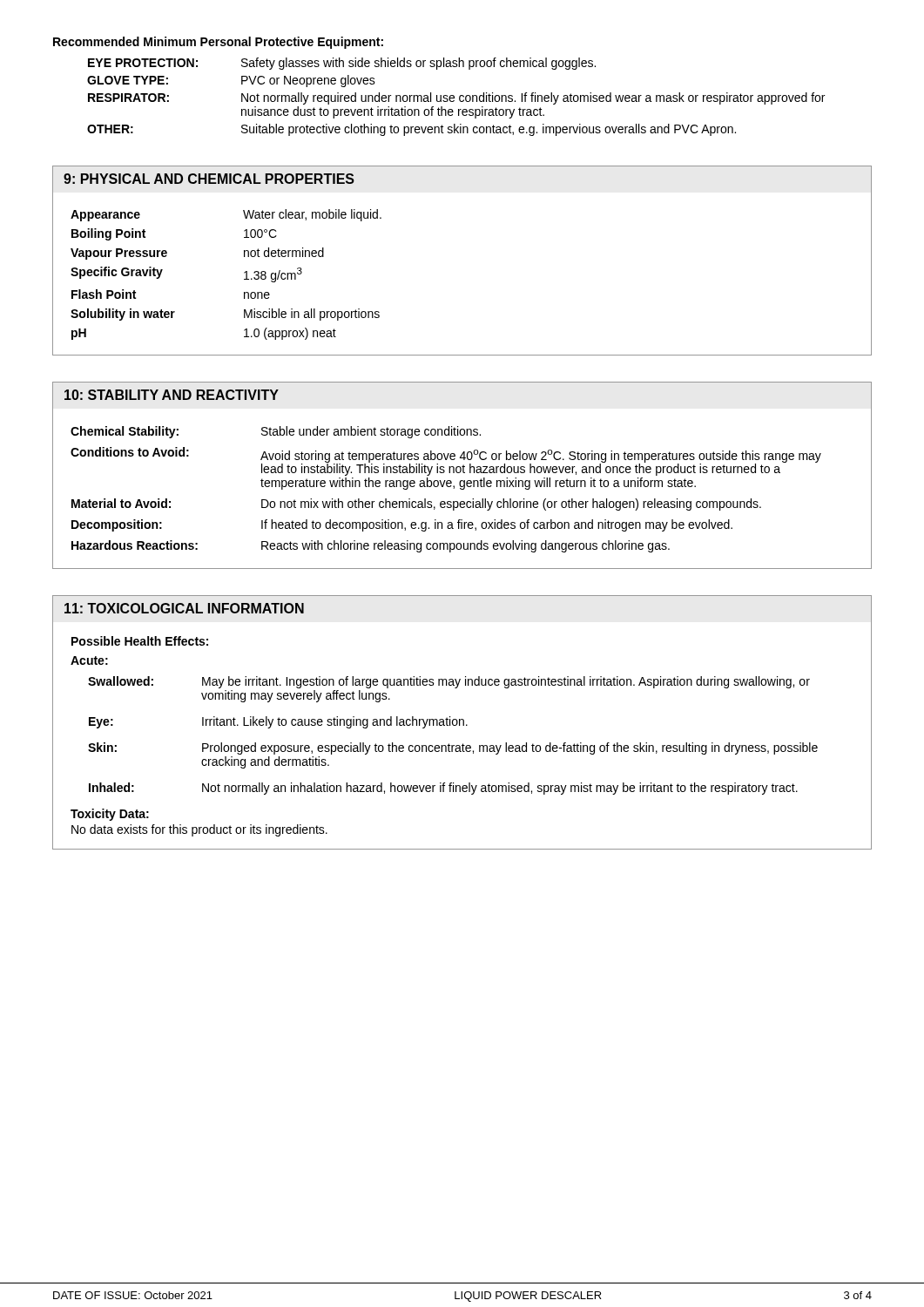Image resolution: width=924 pixels, height=1307 pixels.
Task: Locate the text block that reads "Eye: Irritant. Likely to"
Action: click(x=462, y=722)
